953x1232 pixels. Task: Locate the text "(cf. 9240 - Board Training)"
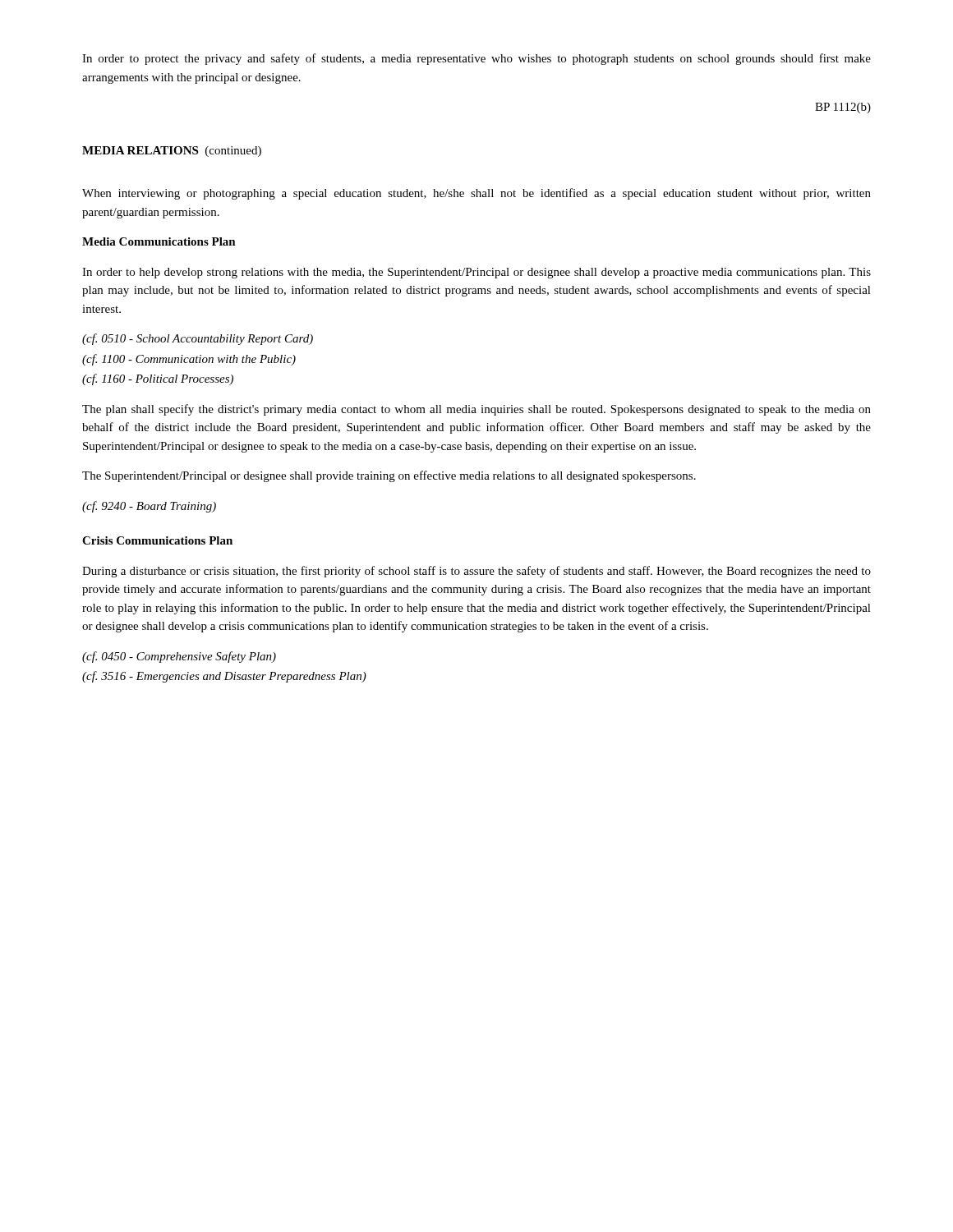pyautogui.click(x=149, y=507)
